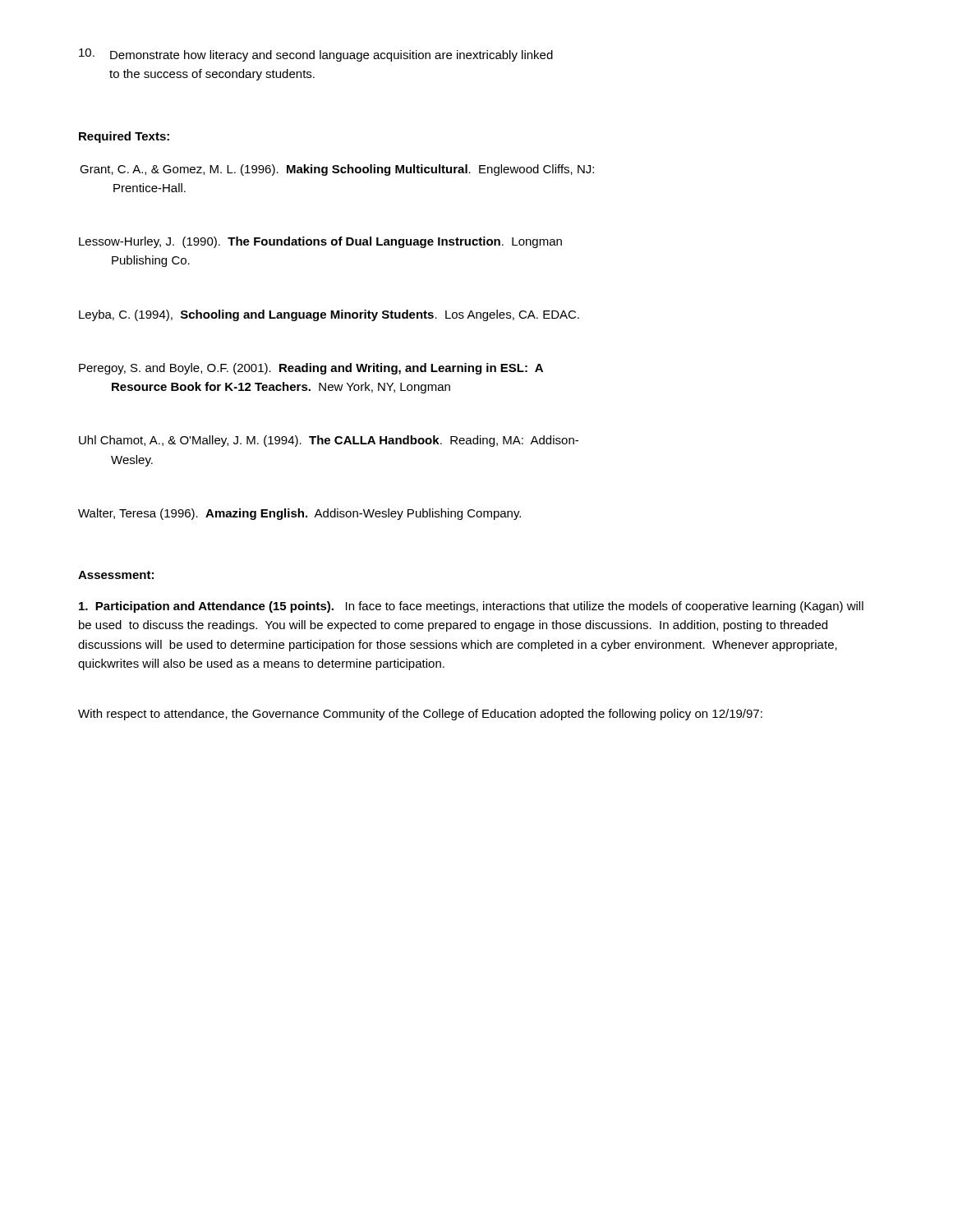953x1232 pixels.
Task: Find the block on this page that starts "Walter, Teresa (1996). Amazing English."
Action: (300, 513)
